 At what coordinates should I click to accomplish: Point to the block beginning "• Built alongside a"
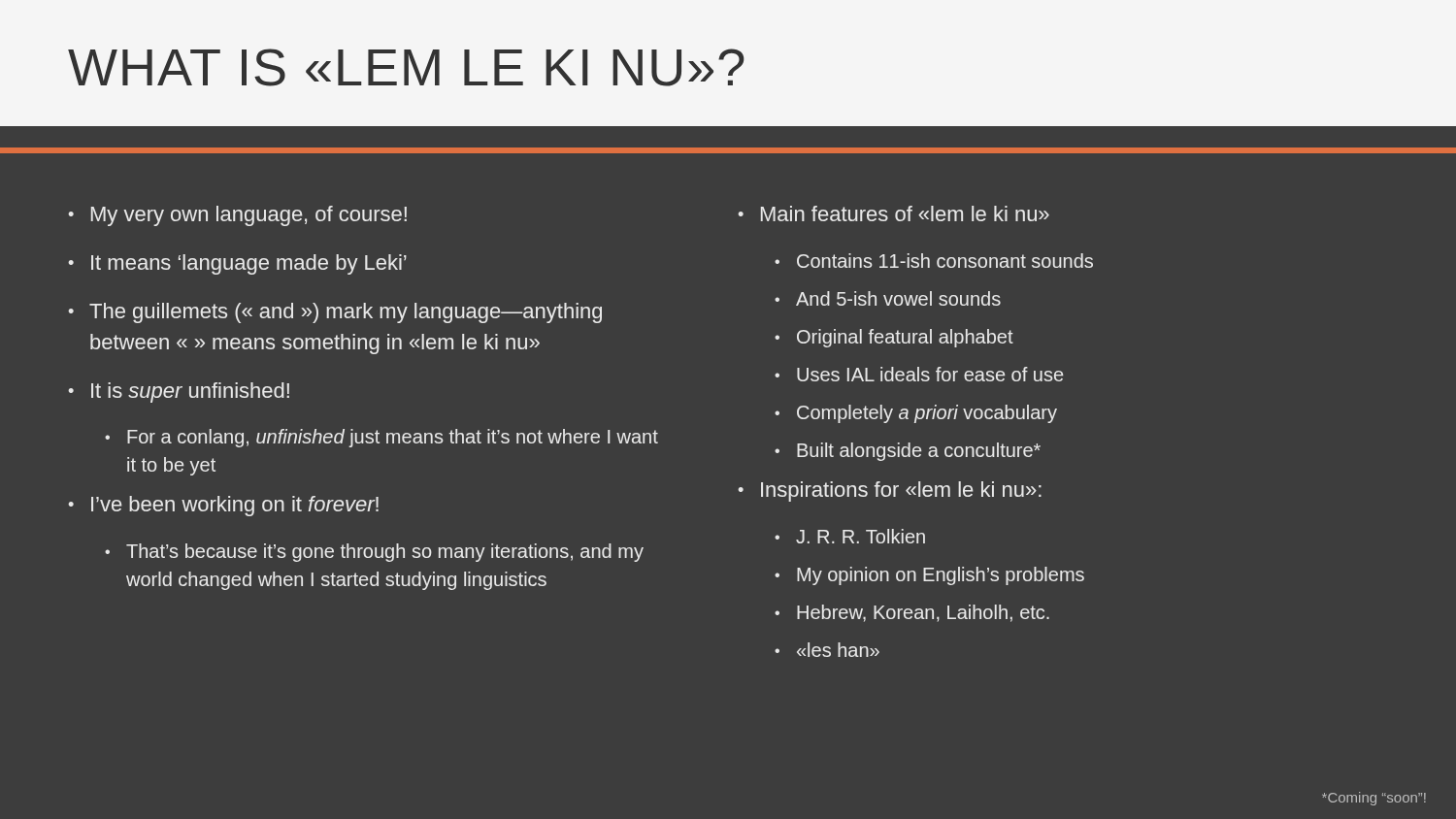[908, 451]
